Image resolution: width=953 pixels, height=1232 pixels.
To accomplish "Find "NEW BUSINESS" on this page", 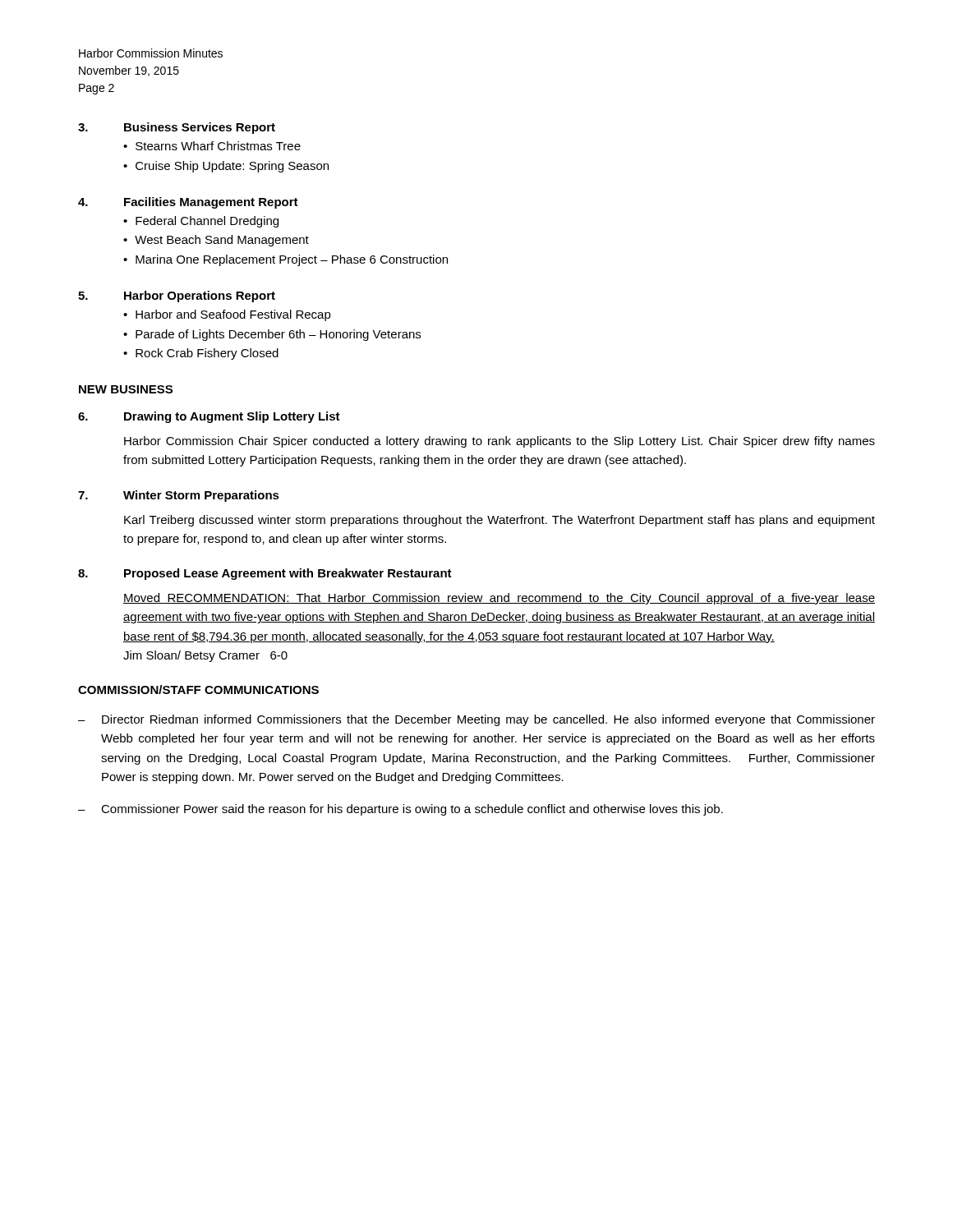I will click(126, 389).
